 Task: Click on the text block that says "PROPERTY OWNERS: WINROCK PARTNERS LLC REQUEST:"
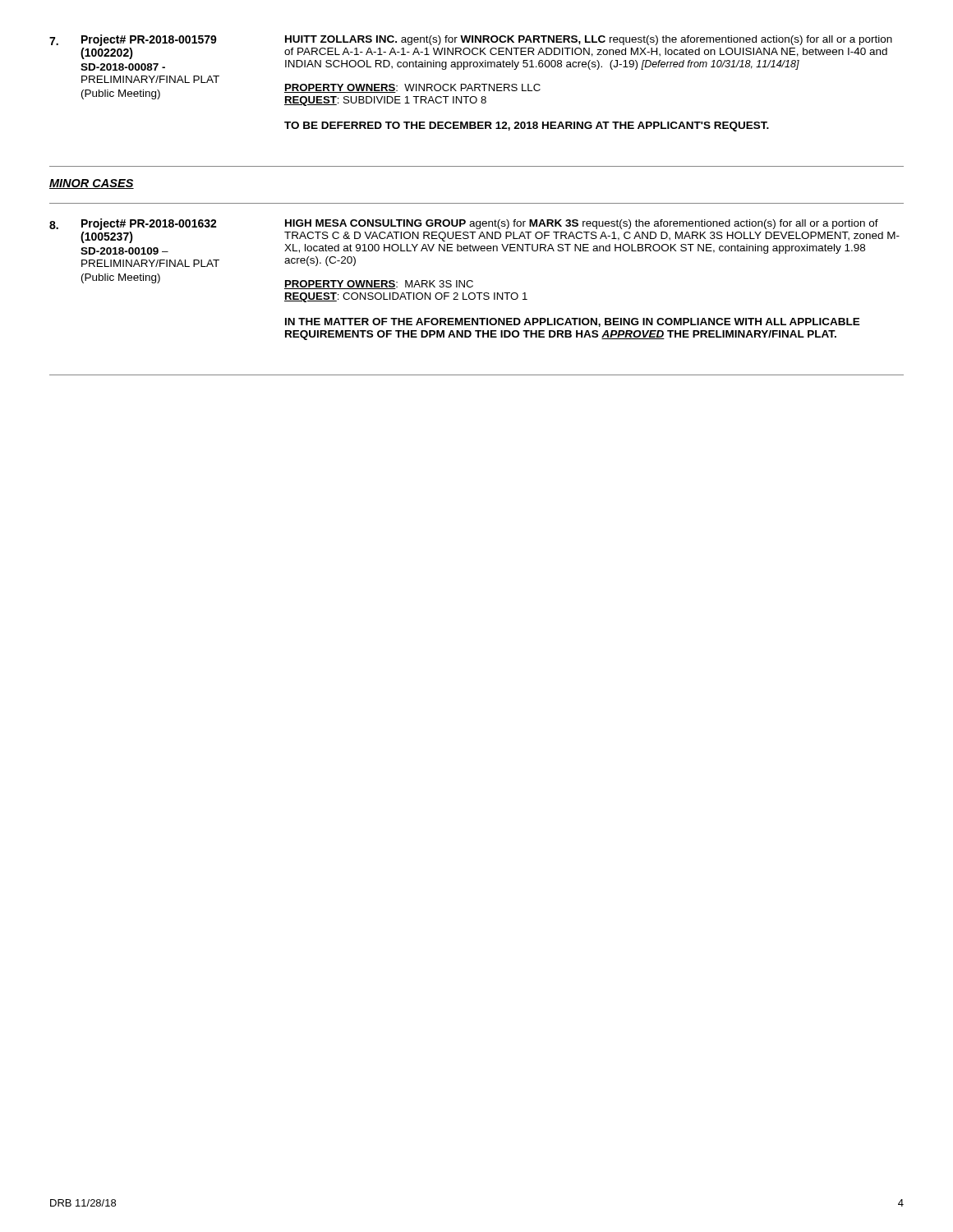click(413, 94)
